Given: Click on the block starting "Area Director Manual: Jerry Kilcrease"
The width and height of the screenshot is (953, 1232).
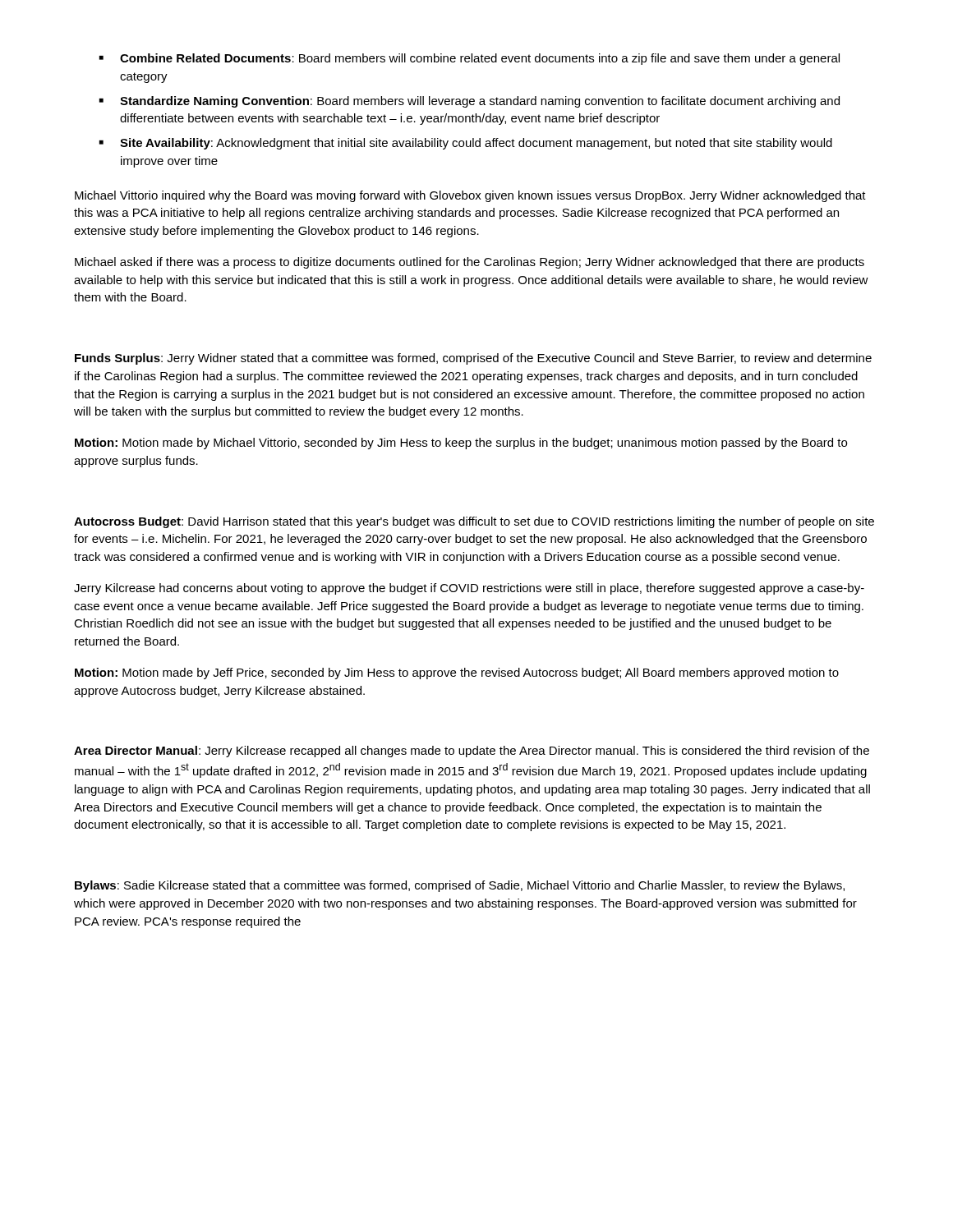Looking at the screenshot, I should click(472, 787).
